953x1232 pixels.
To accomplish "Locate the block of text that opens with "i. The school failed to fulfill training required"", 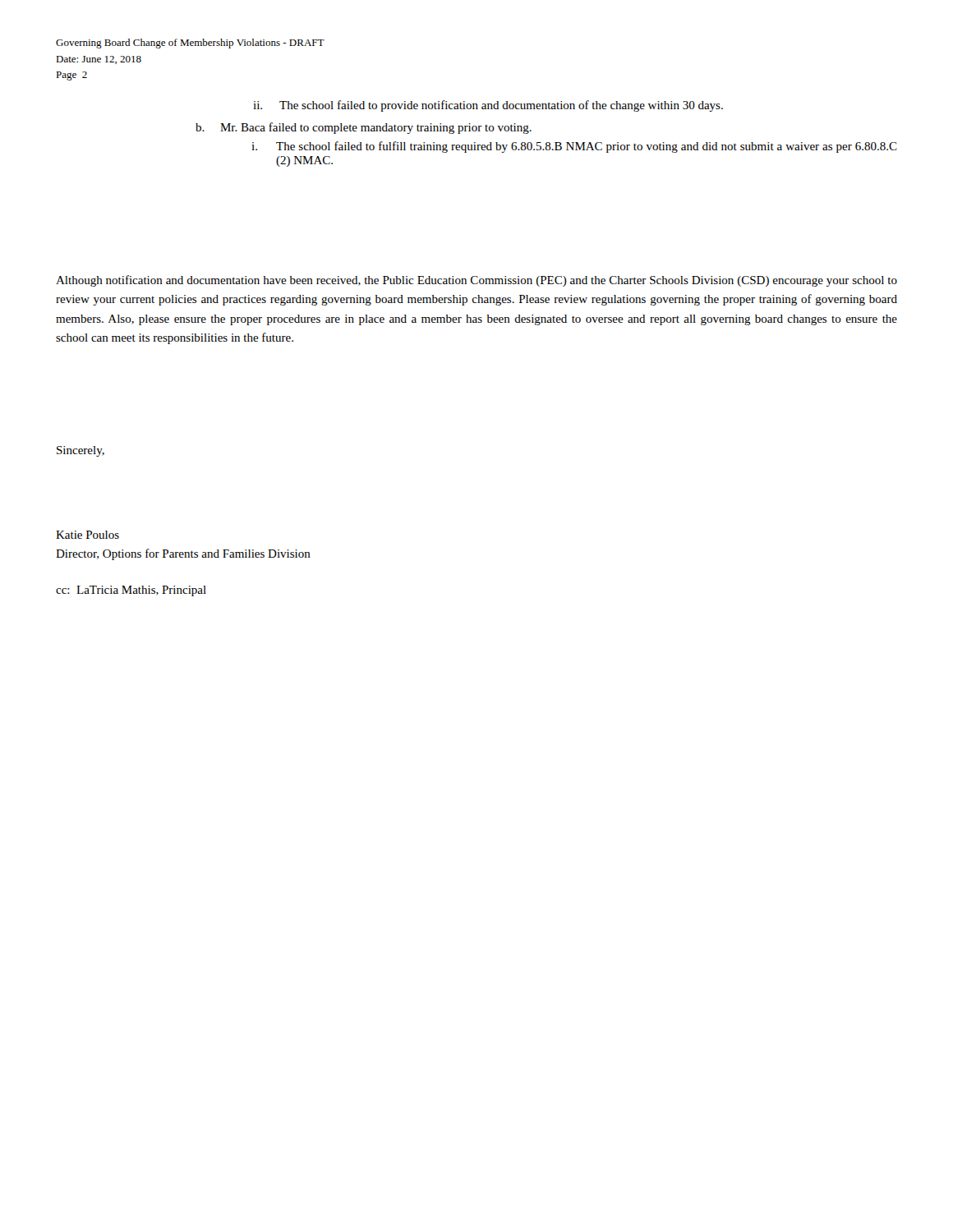I will (574, 154).
